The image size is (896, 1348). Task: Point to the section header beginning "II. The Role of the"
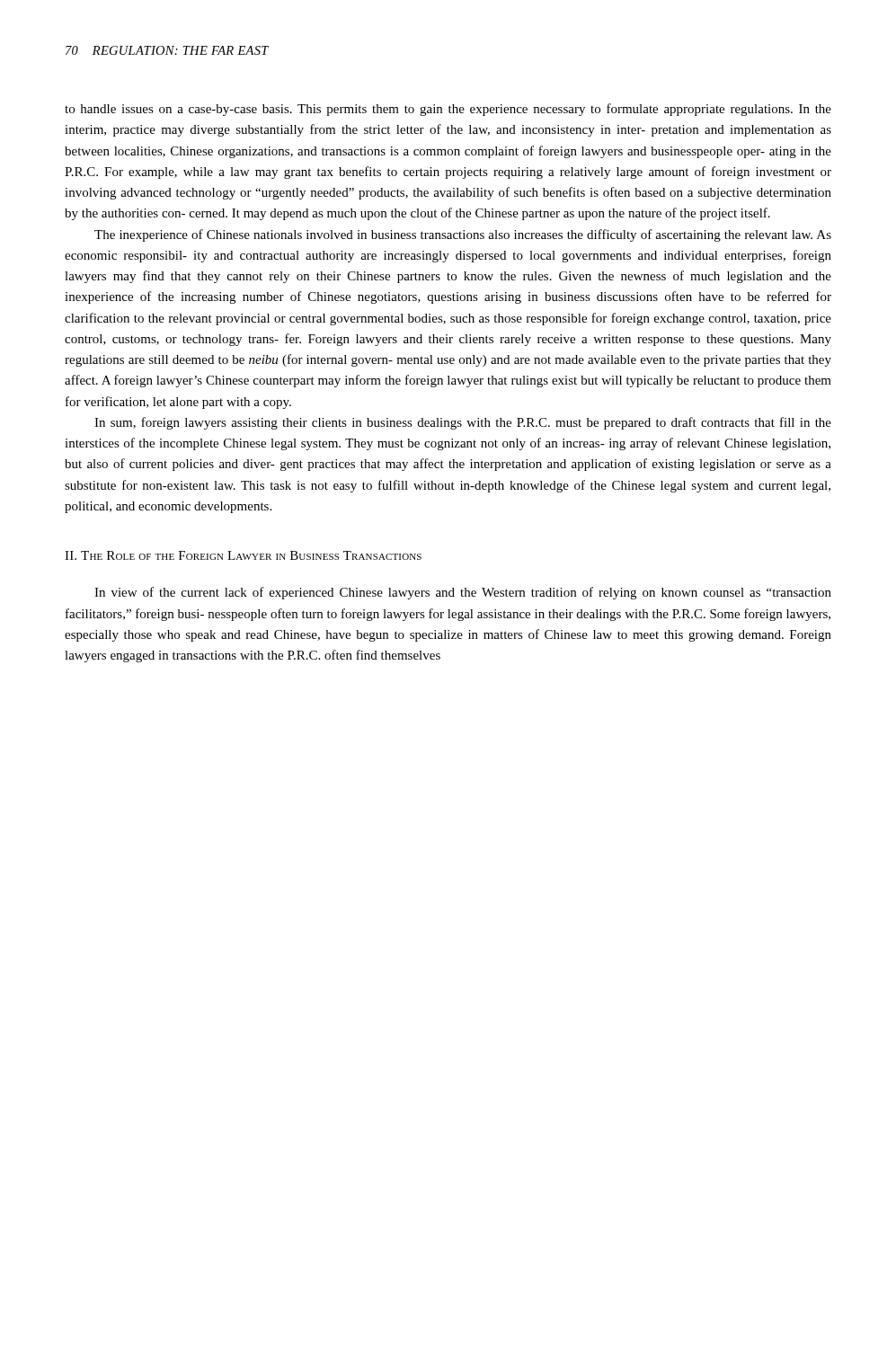click(x=243, y=555)
